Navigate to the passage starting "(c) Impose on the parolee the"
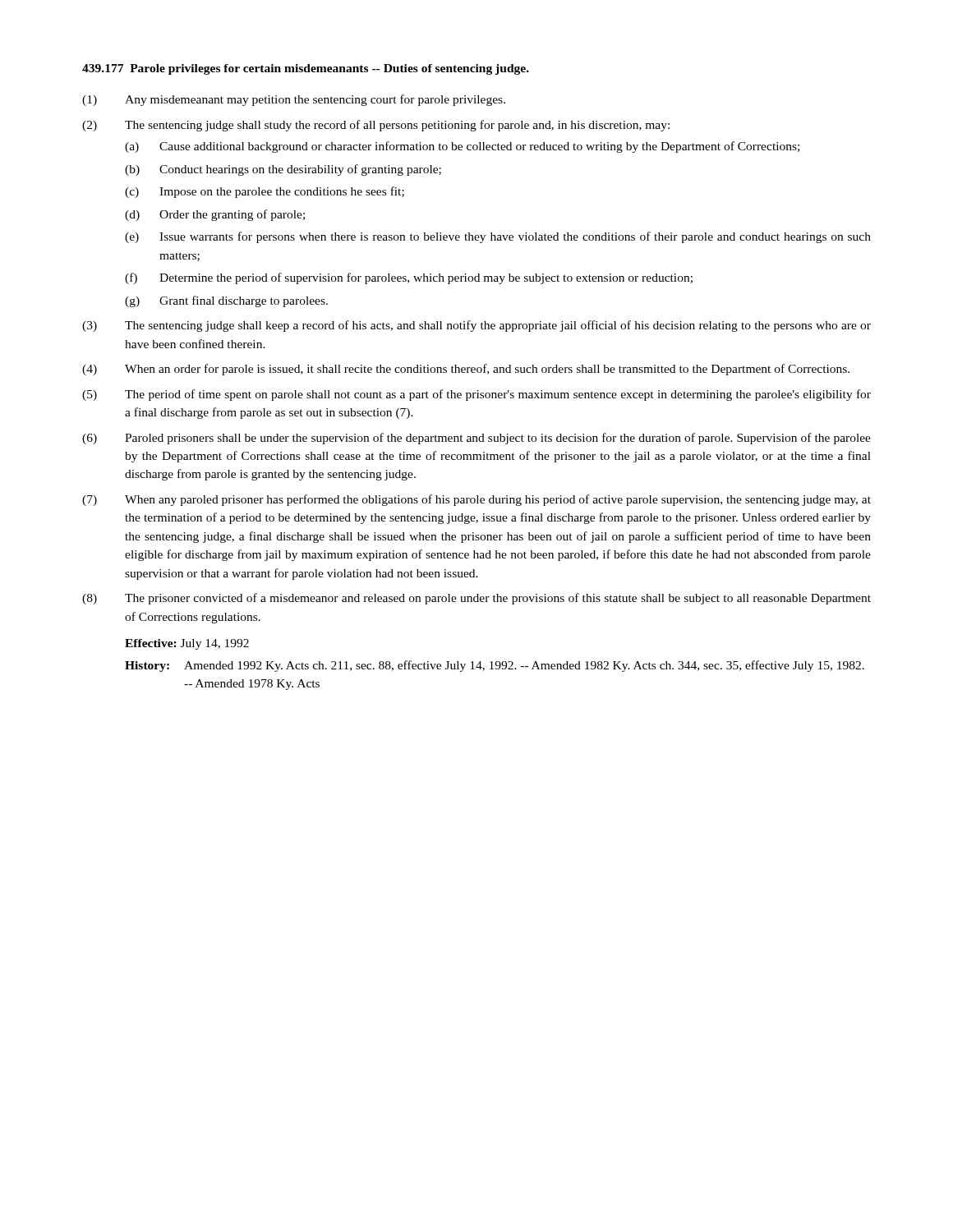The width and height of the screenshot is (953, 1232). 265,192
